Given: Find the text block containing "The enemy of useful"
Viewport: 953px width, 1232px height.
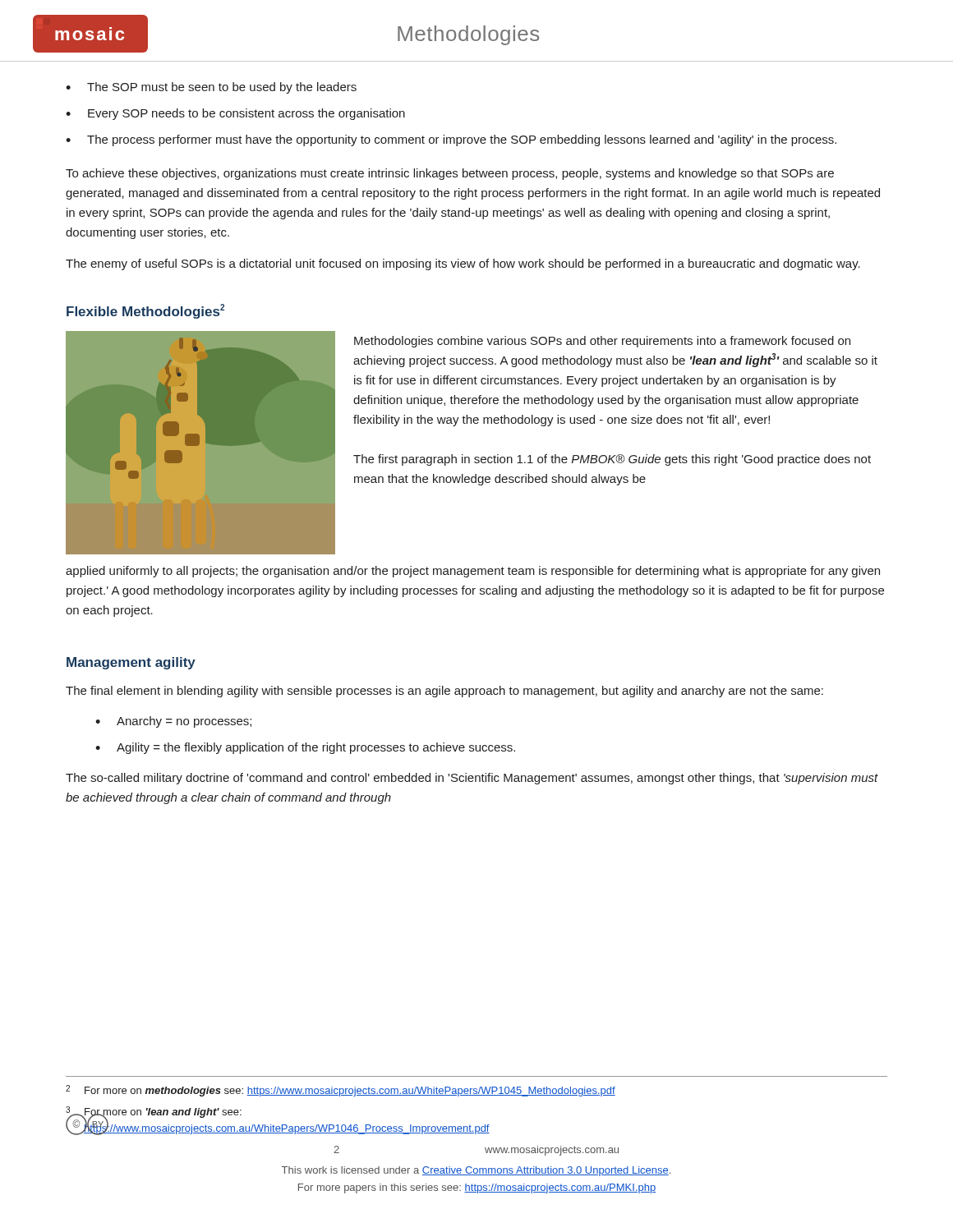Looking at the screenshot, I should (463, 263).
